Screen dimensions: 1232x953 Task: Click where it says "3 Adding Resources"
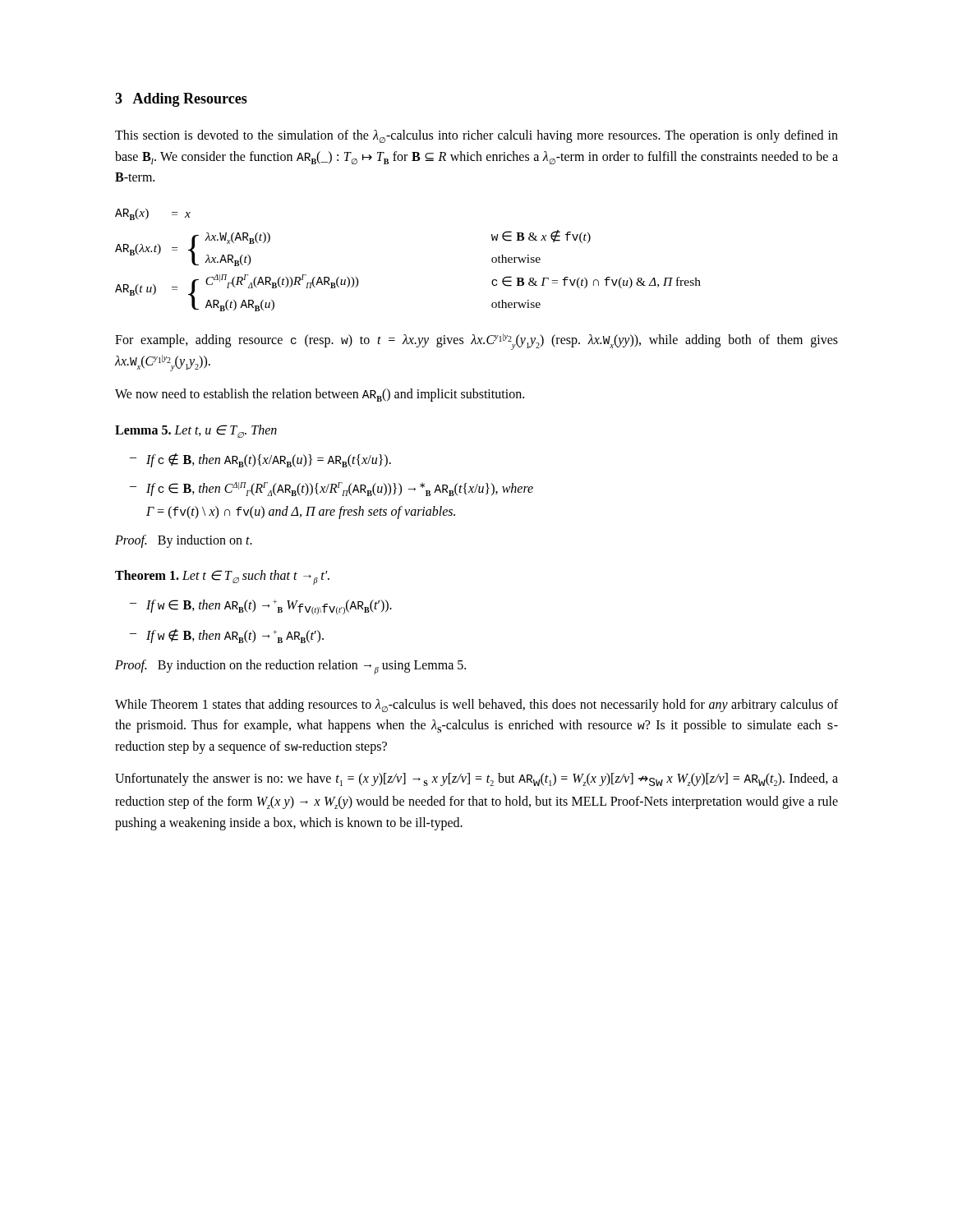[x=181, y=99]
